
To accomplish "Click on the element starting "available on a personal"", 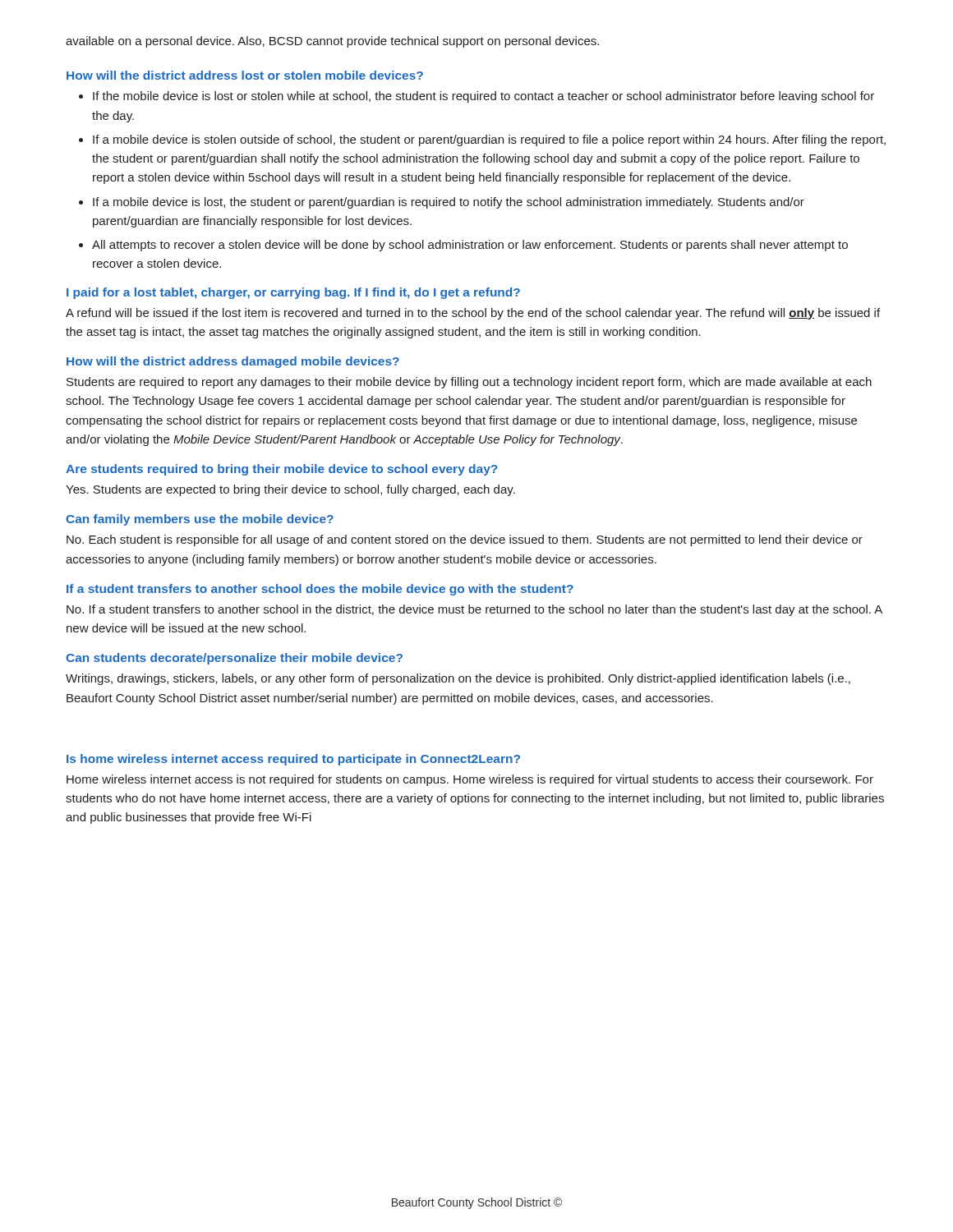I will (333, 41).
